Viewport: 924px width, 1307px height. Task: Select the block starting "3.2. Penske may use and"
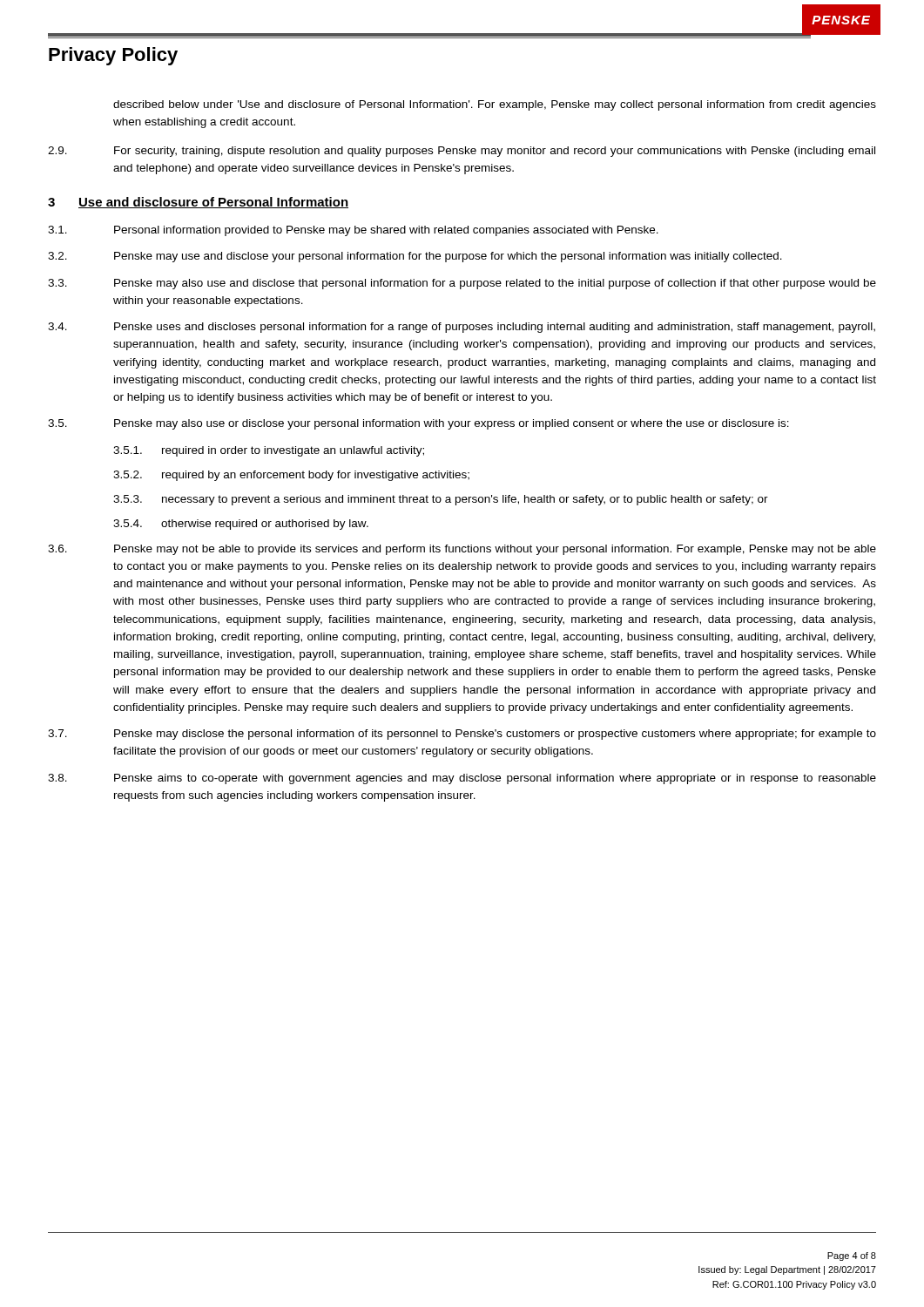(x=462, y=256)
